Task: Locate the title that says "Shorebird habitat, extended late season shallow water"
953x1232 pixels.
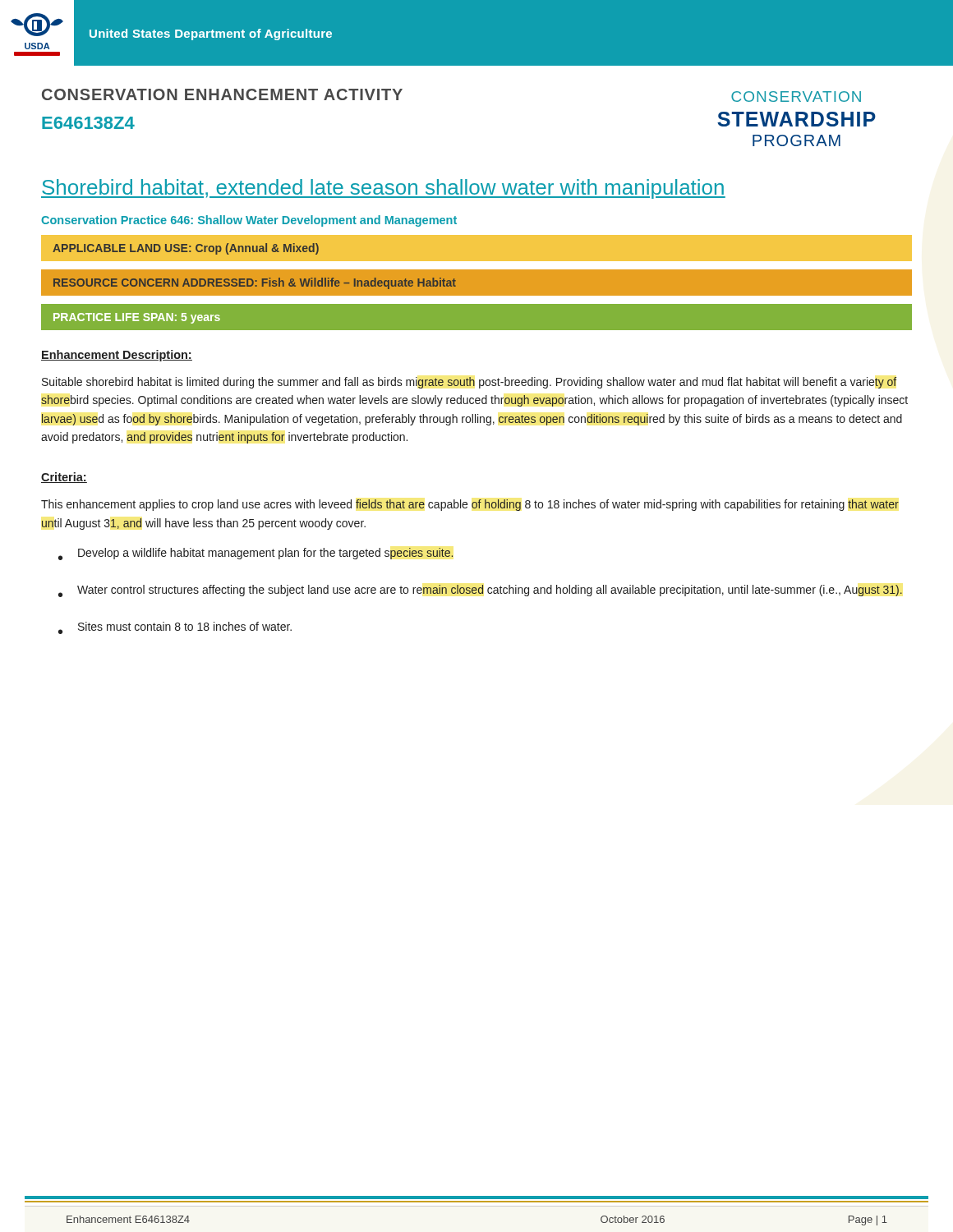Action: point(476,188)
